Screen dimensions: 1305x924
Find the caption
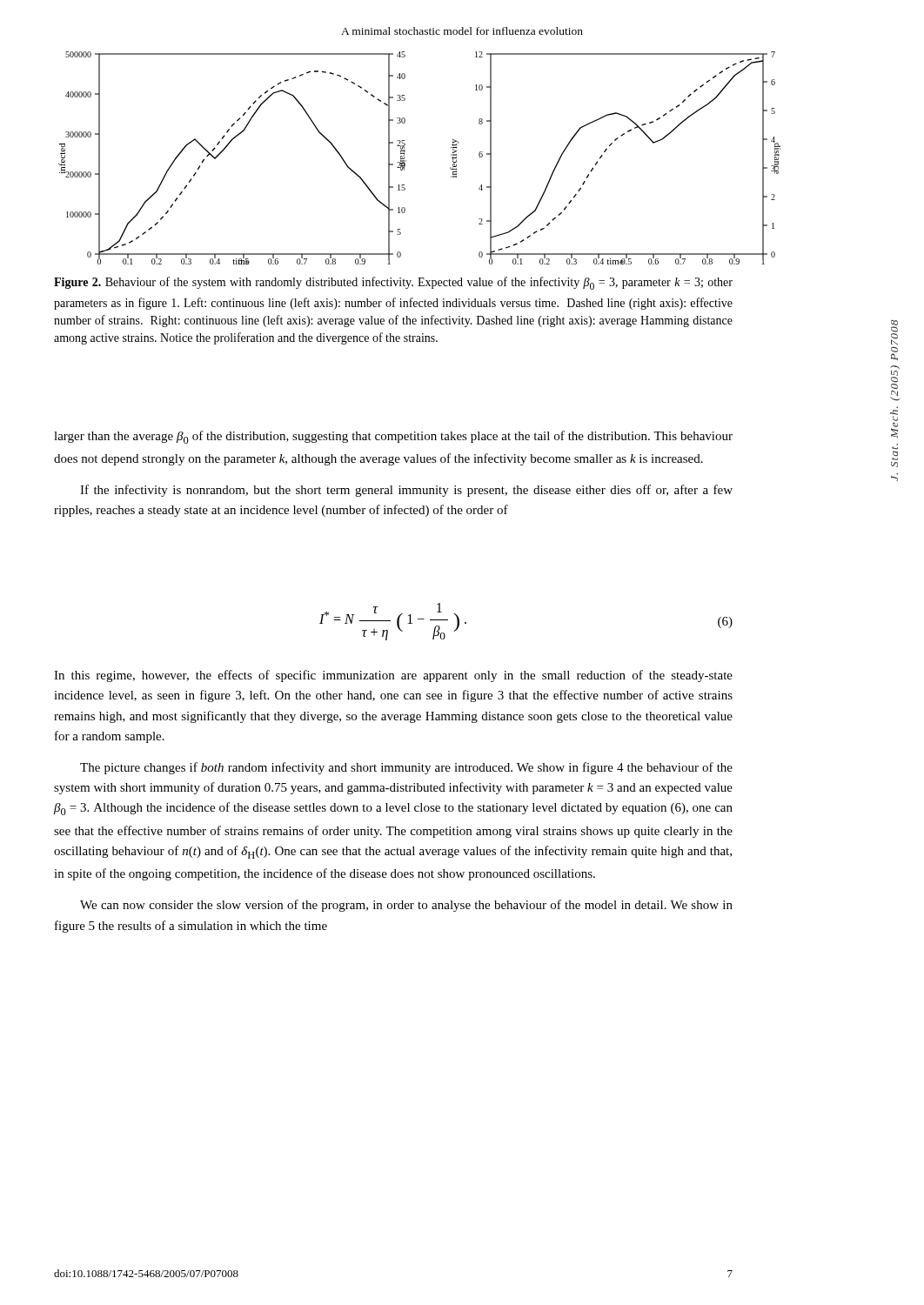click(393, 310)
